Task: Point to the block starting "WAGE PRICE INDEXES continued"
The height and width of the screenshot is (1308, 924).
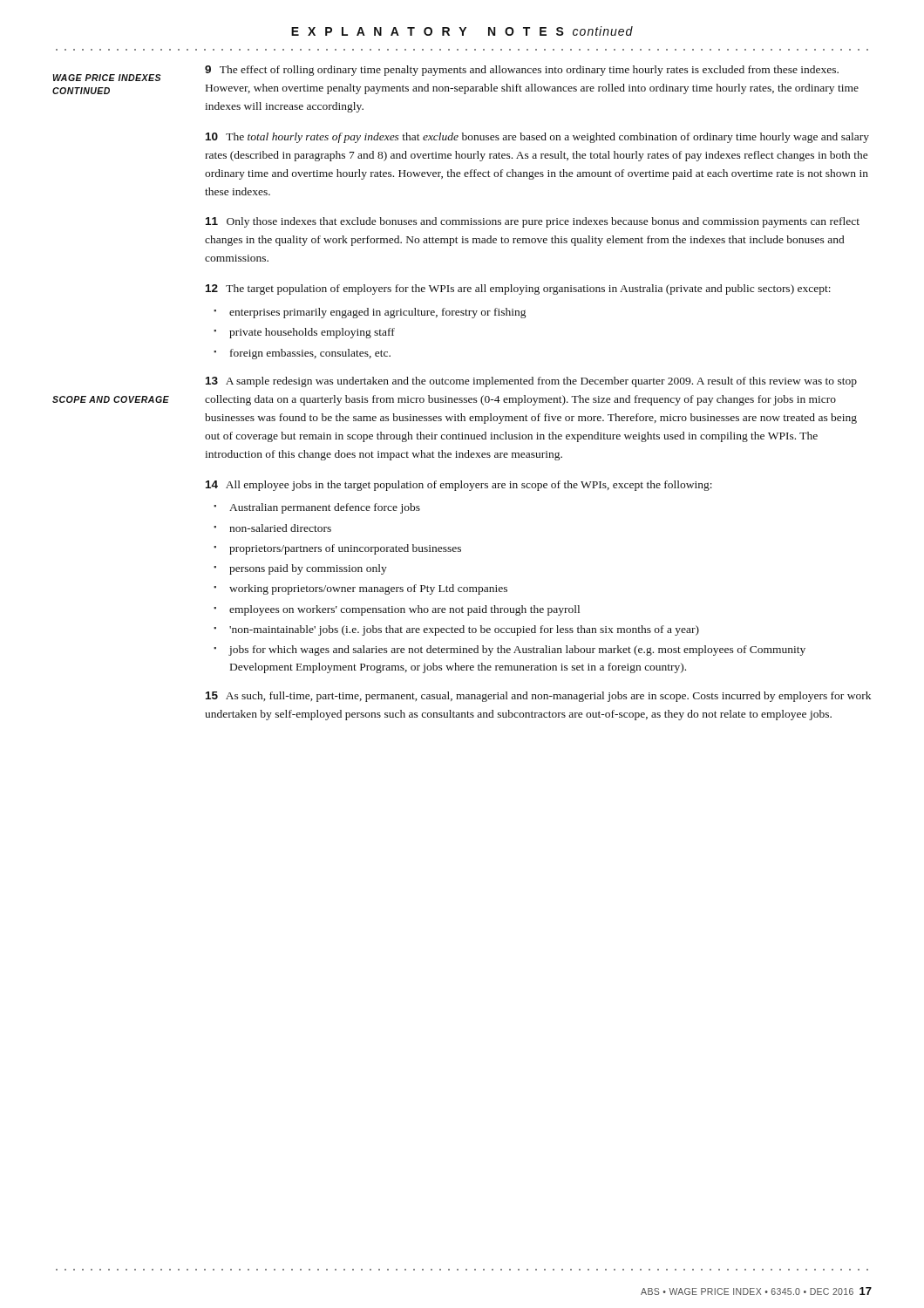Action: [107, 84]
